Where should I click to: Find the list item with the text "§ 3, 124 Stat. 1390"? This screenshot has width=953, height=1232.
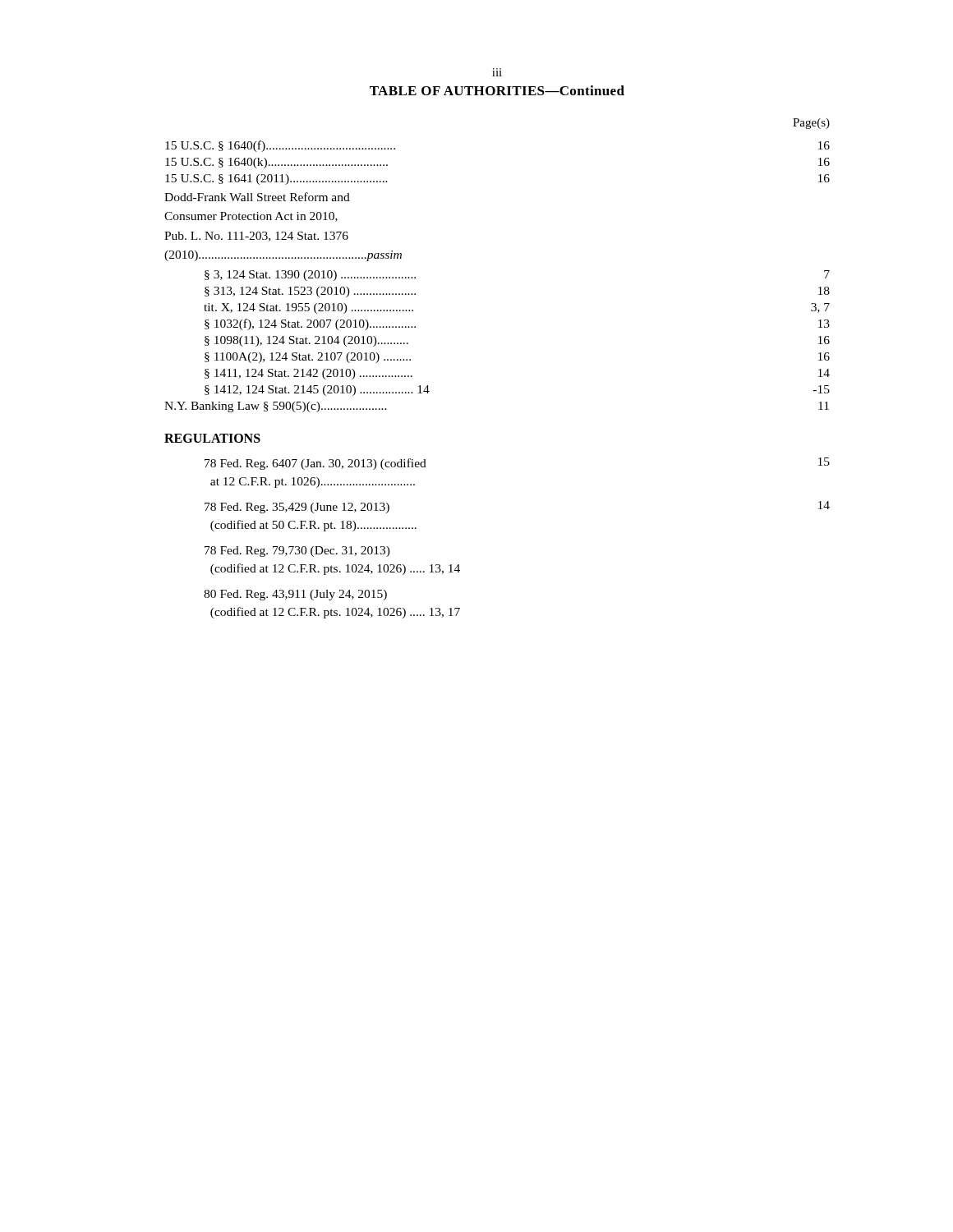coord(263,276)
